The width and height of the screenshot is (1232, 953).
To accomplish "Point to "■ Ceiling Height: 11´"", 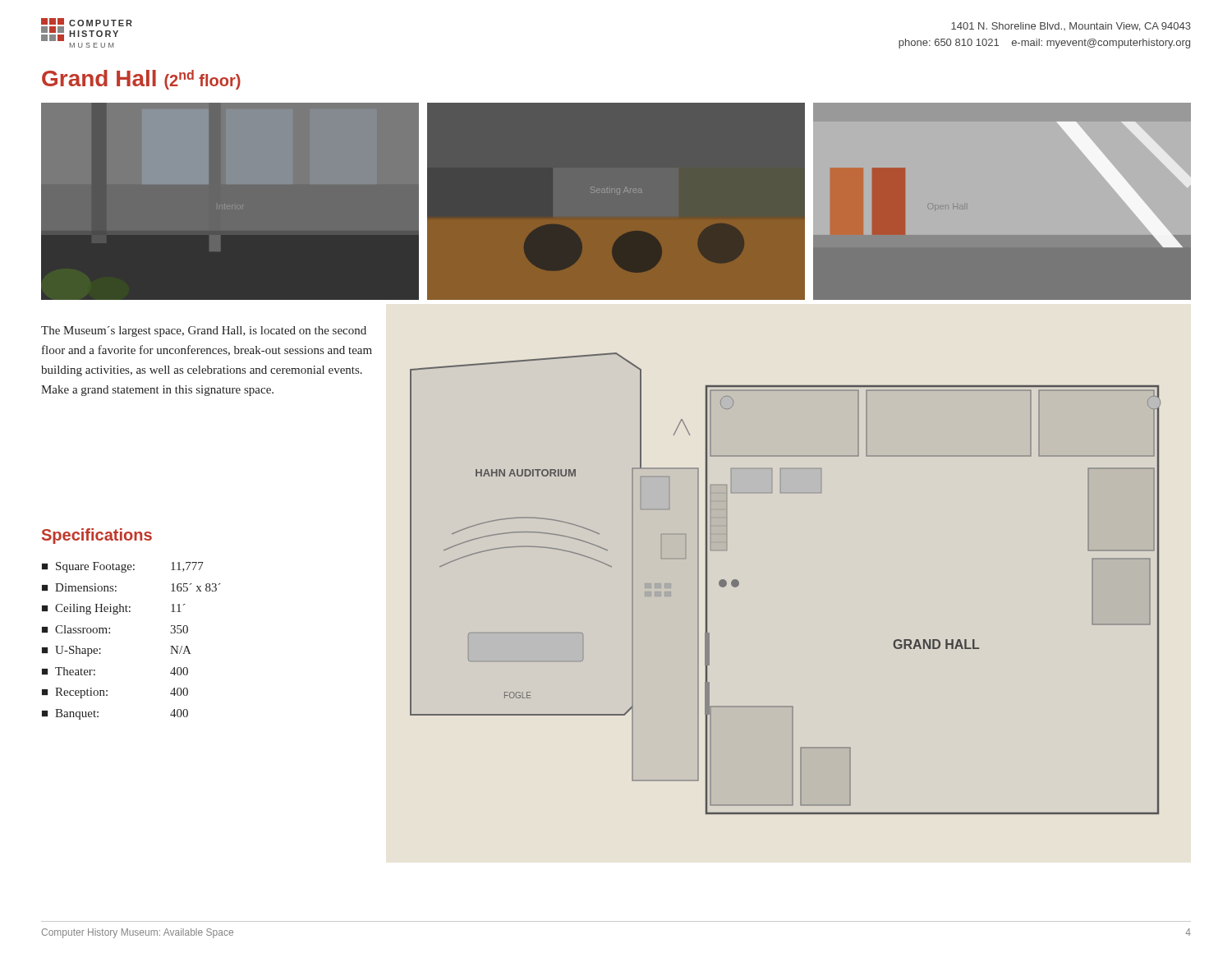I will [x=114, y=609].
